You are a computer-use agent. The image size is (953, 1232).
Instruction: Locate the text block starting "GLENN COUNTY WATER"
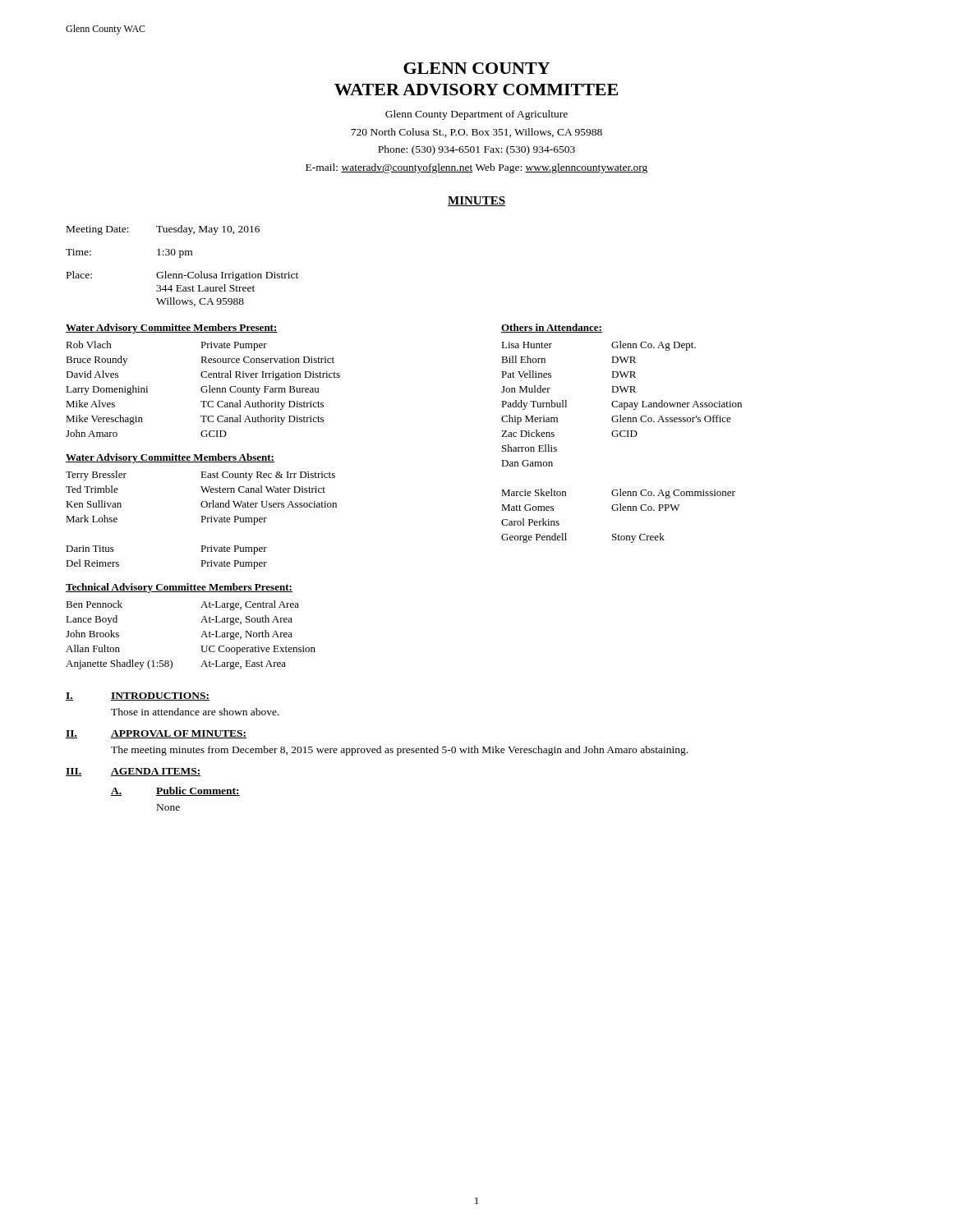[476, 79]
